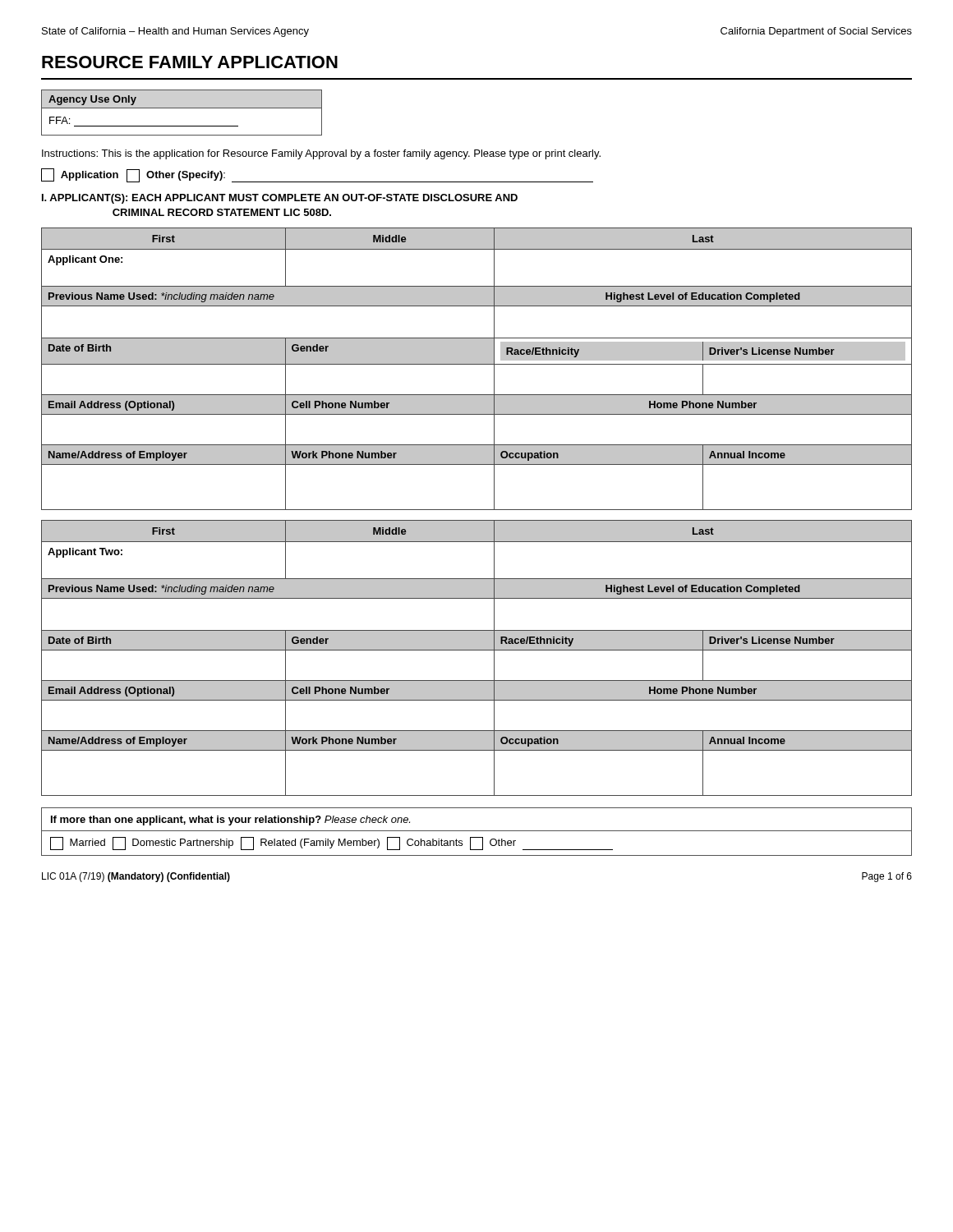
Task: Click on the table containing "If more than"
Action: (x=476, y=832)
